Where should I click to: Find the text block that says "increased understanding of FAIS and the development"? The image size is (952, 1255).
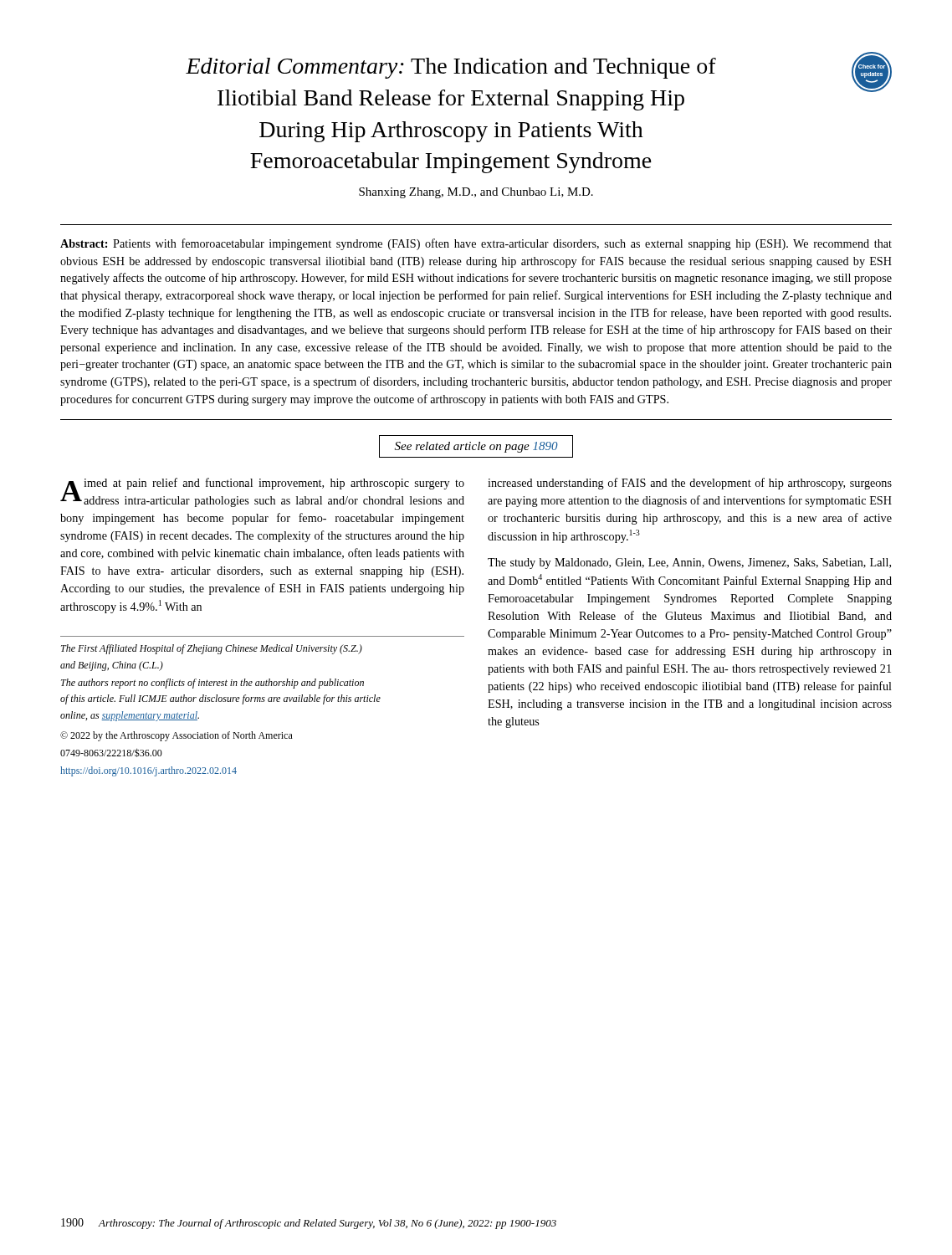click(690, 510)
